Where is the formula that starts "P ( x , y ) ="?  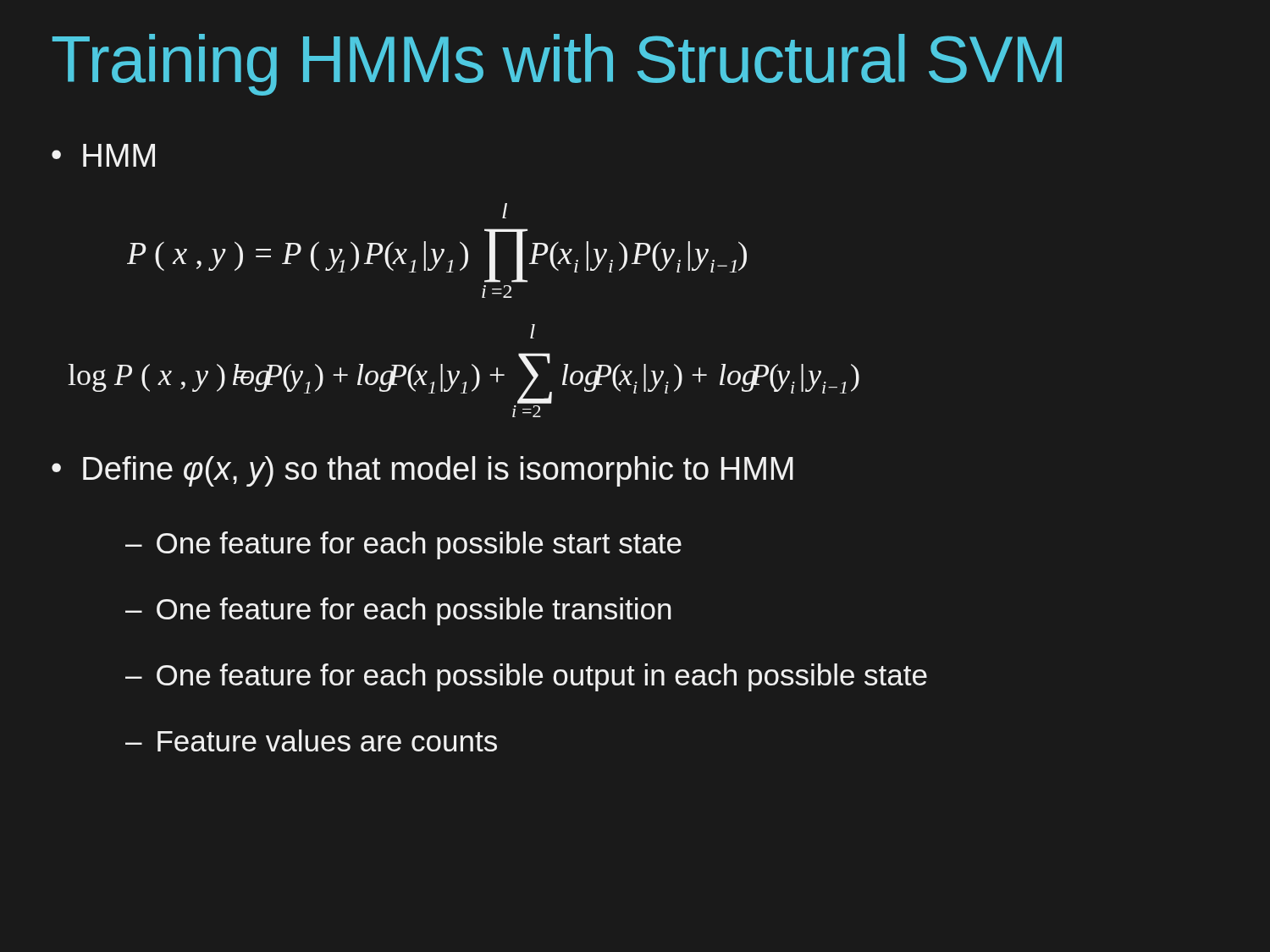(508, 252)
